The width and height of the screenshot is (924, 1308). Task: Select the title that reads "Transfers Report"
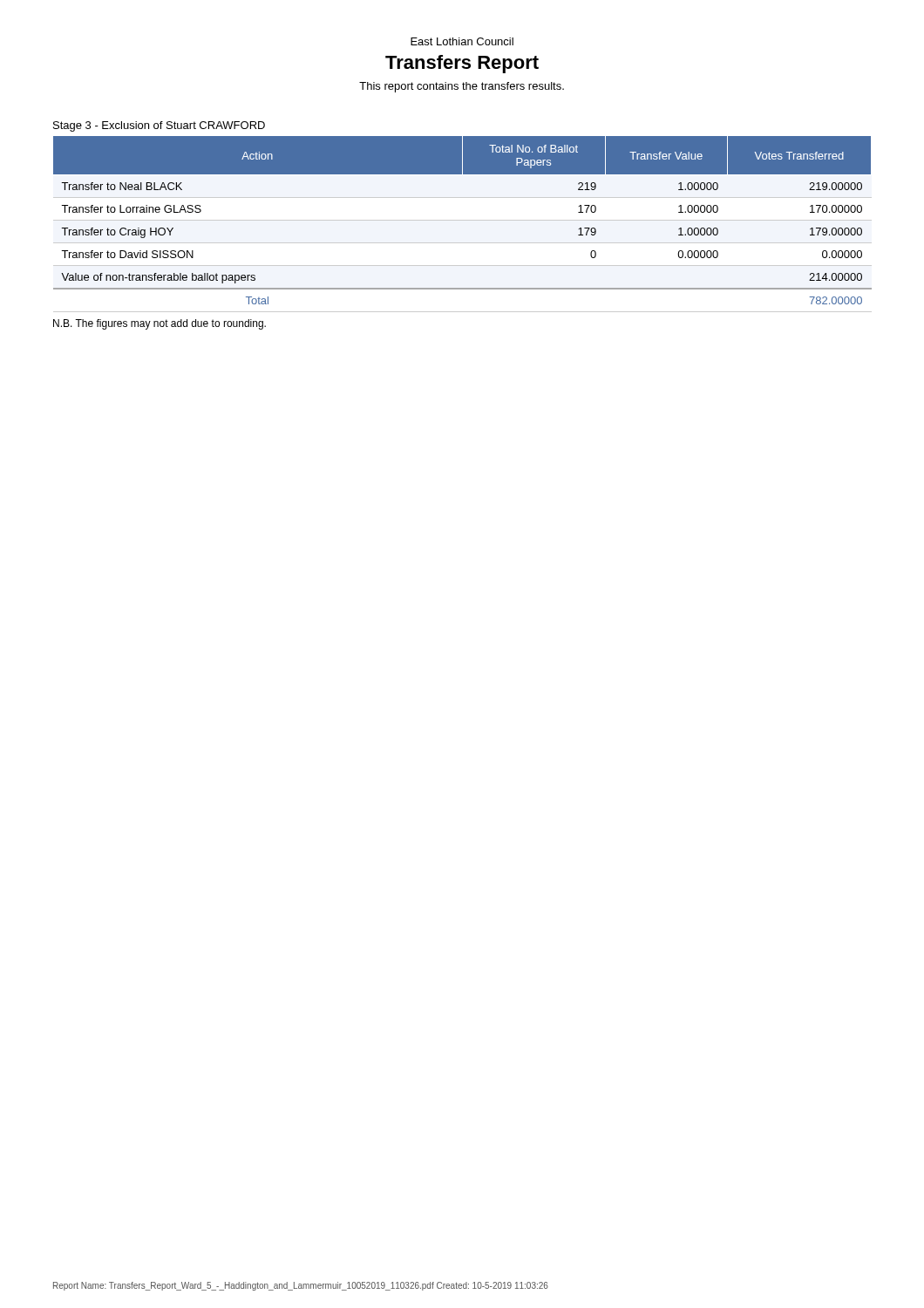tap(462, 62)
